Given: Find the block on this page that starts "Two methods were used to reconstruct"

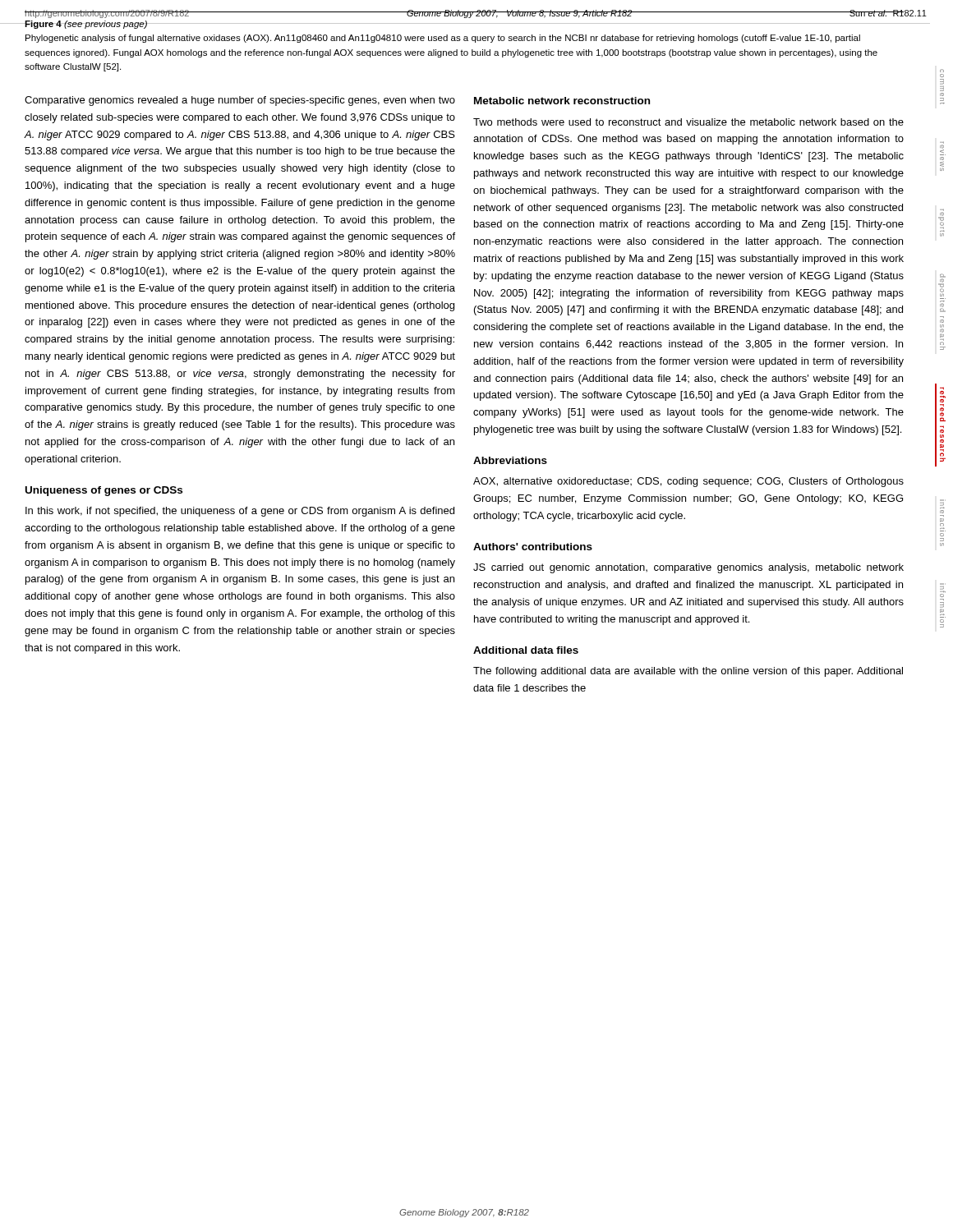Looking at the screenshot, I should click(688, 276).
